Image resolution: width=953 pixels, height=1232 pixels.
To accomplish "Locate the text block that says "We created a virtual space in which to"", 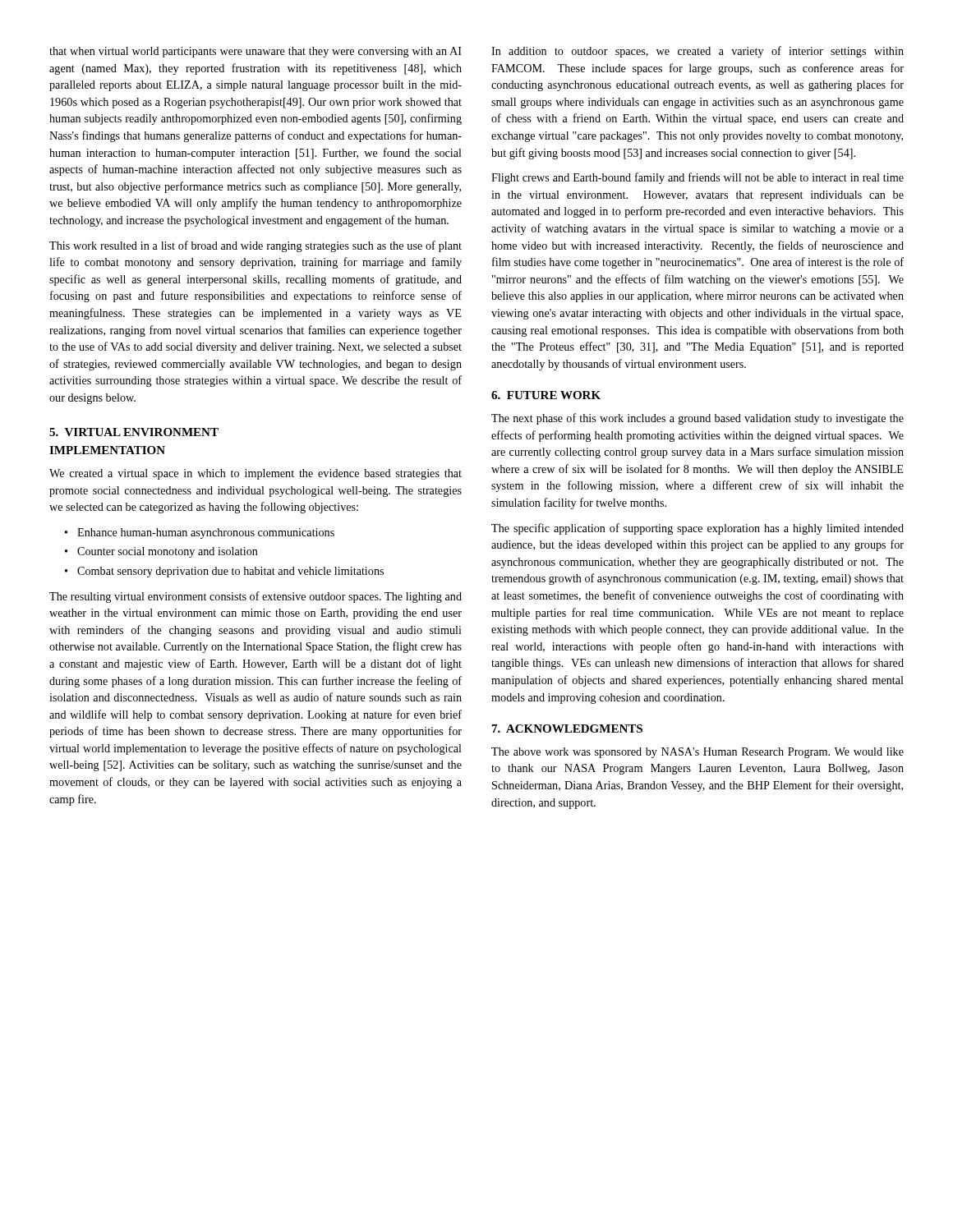I will click(255, 490).
